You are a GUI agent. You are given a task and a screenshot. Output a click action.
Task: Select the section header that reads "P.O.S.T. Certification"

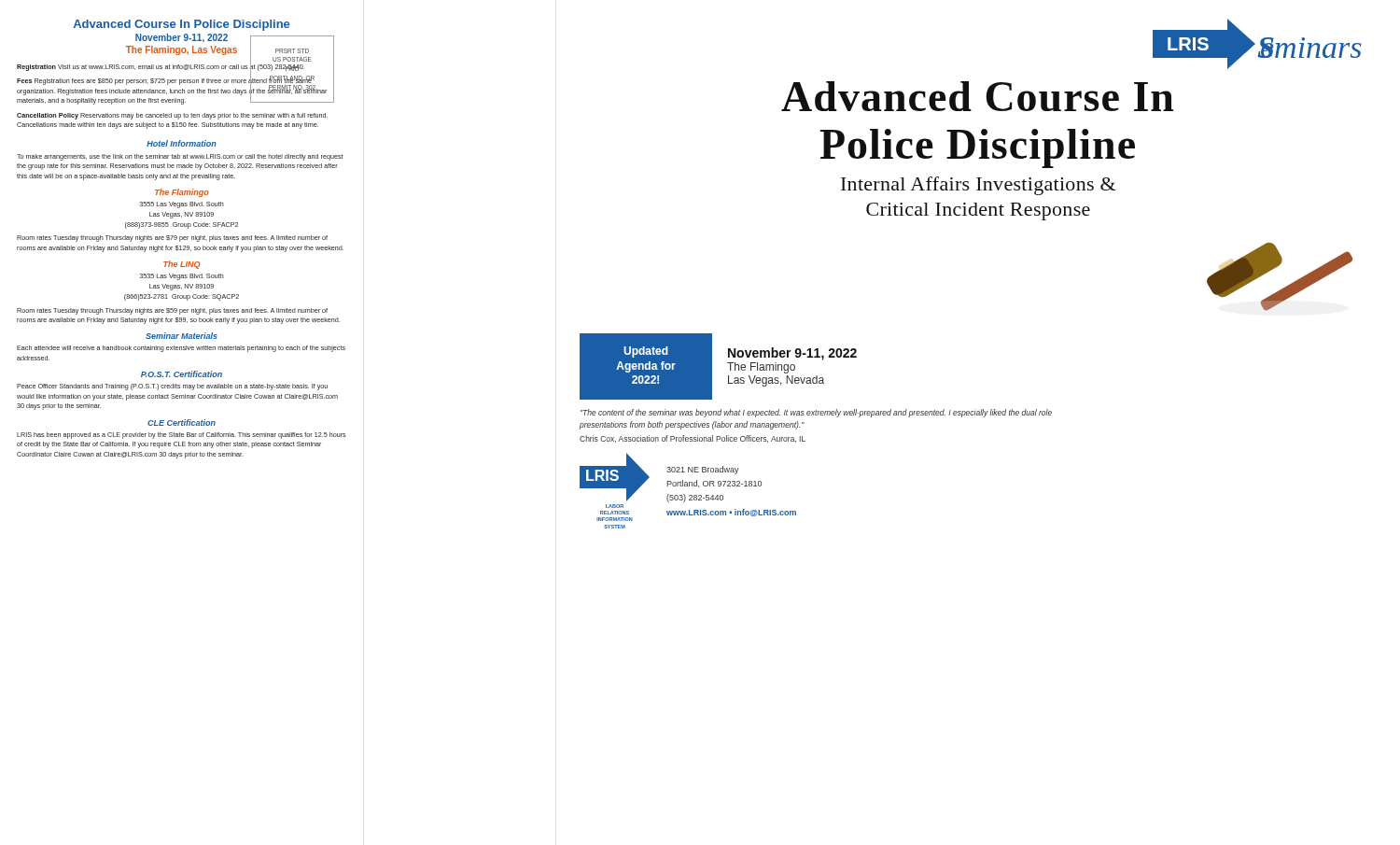[x=182, y=375]
